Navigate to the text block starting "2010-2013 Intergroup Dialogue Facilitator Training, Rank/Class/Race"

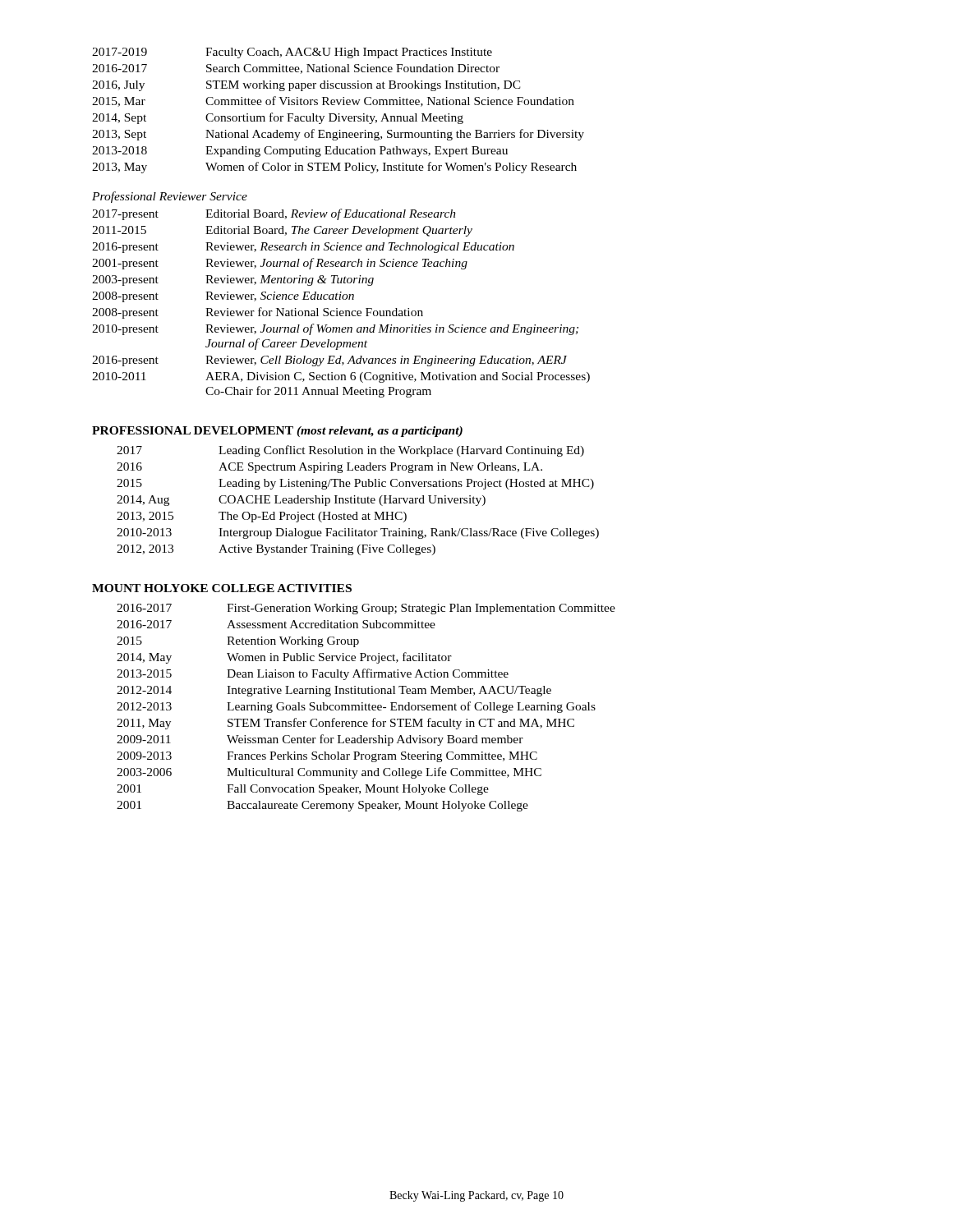[x=476, y=532]
